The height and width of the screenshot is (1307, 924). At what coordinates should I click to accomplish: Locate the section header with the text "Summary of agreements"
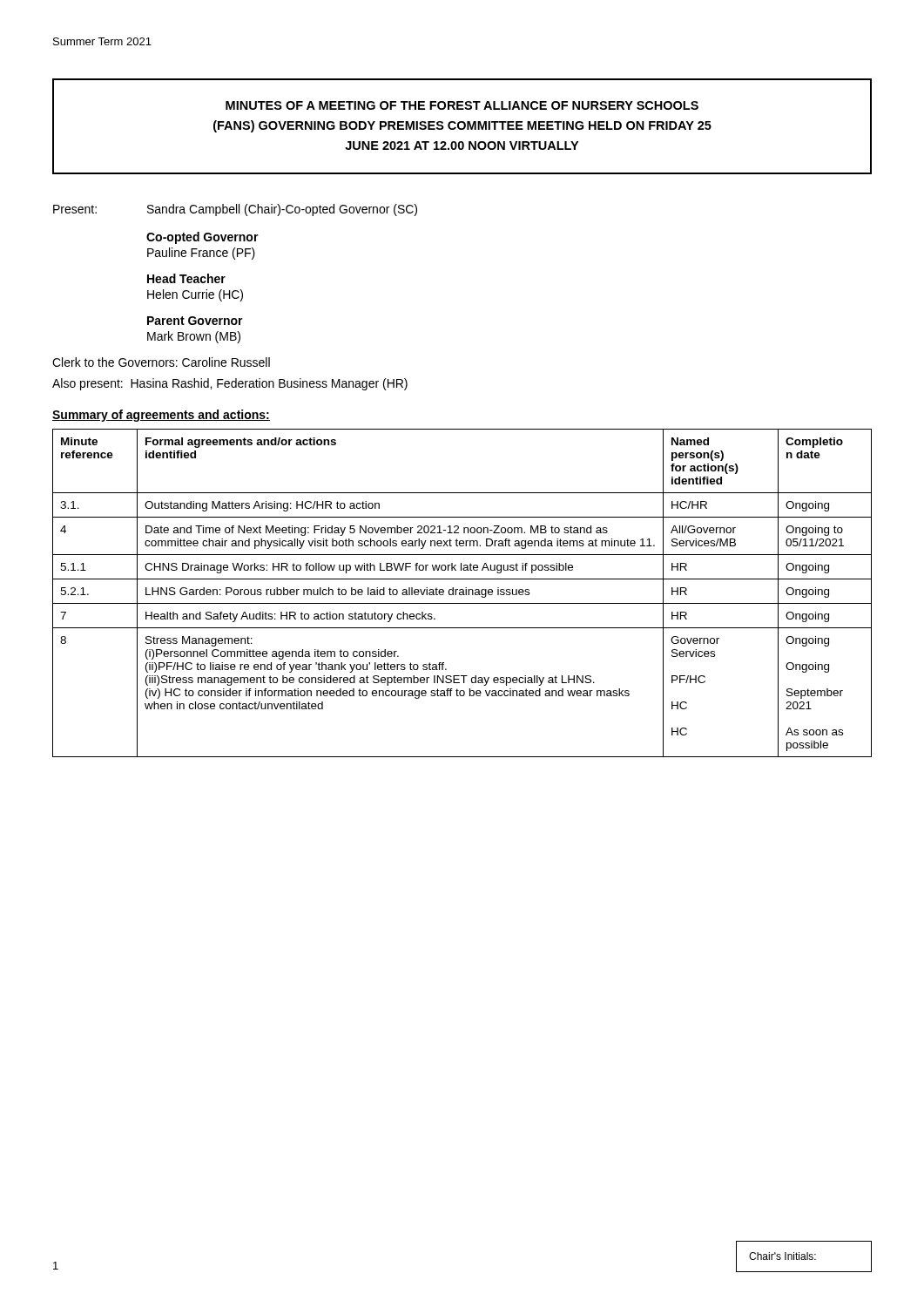pyautogui.click(x=161, y=414)
